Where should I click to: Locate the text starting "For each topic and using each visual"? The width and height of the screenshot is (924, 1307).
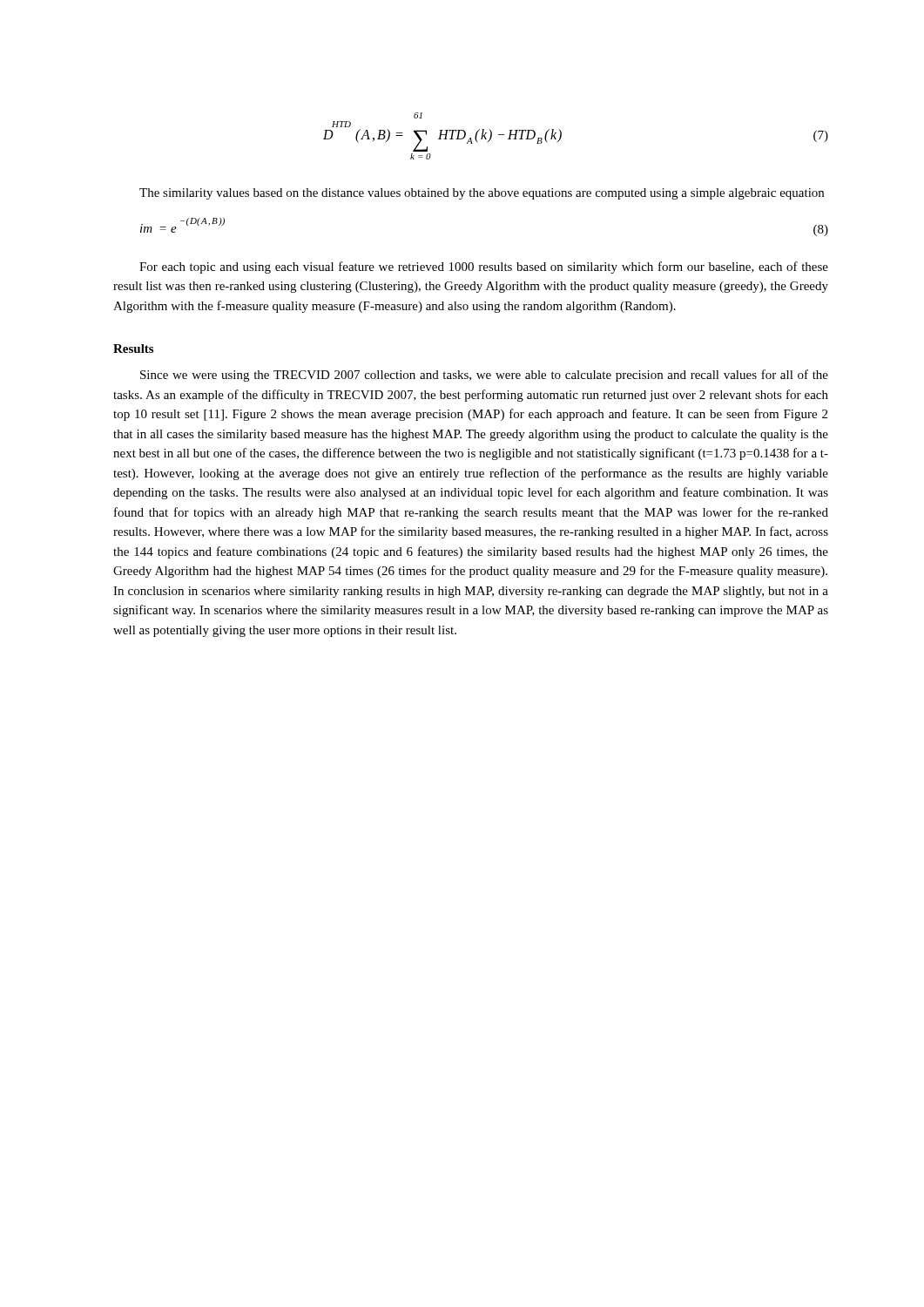point(471,286)
